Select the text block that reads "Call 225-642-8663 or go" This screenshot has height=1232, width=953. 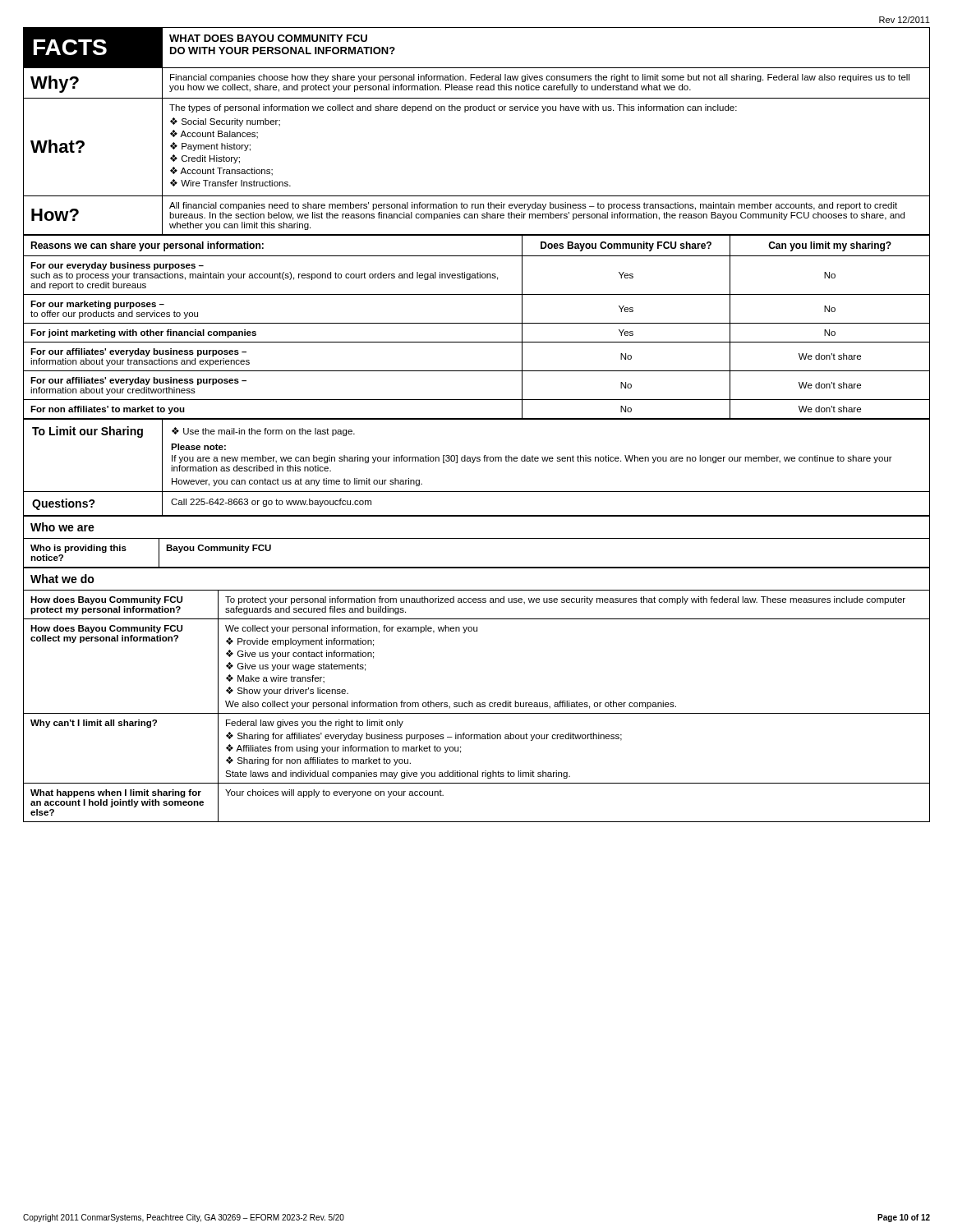point(271,502)
